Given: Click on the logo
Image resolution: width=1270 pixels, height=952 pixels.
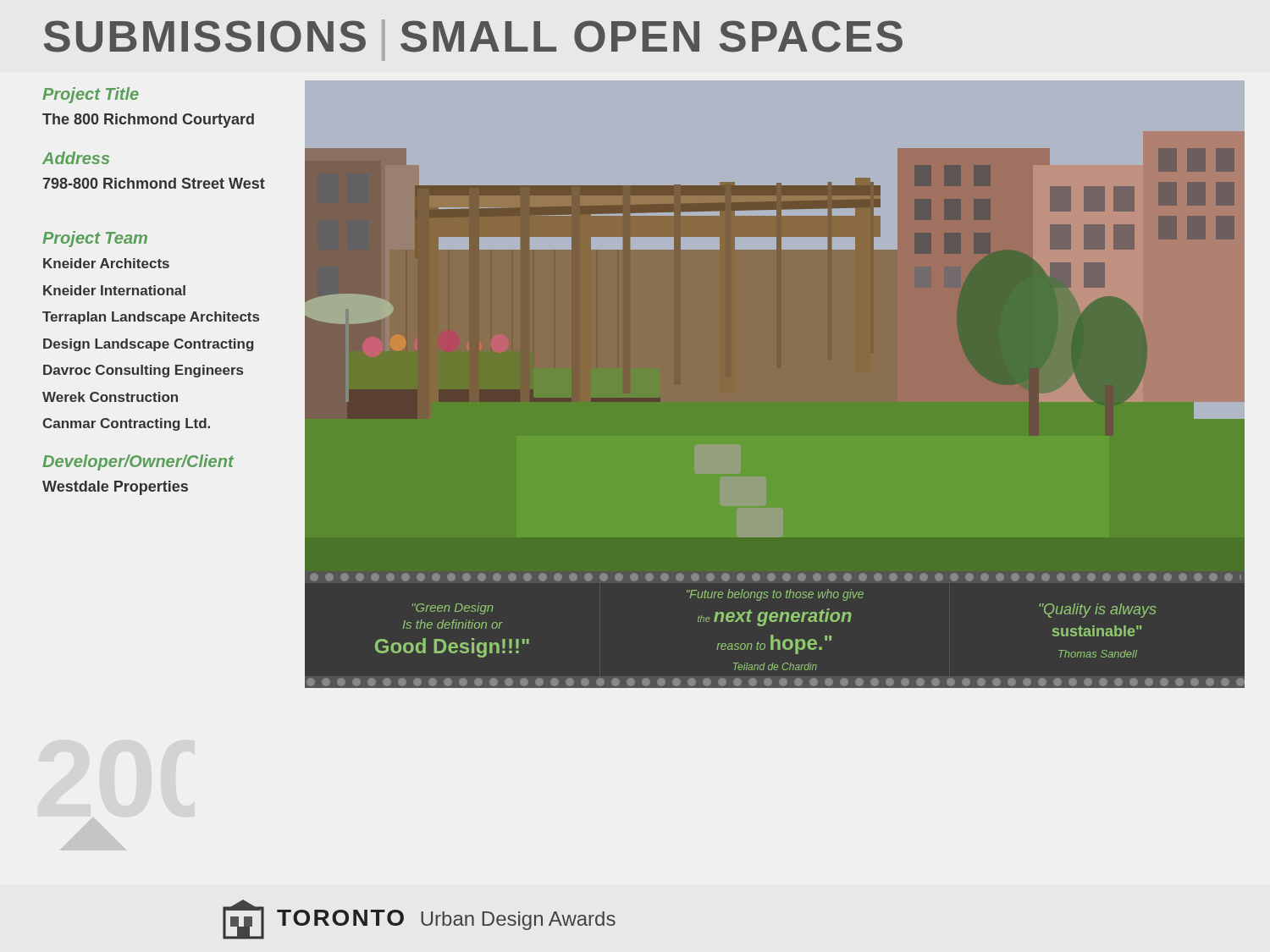Looking at the screenshot, I should point(110,774).
